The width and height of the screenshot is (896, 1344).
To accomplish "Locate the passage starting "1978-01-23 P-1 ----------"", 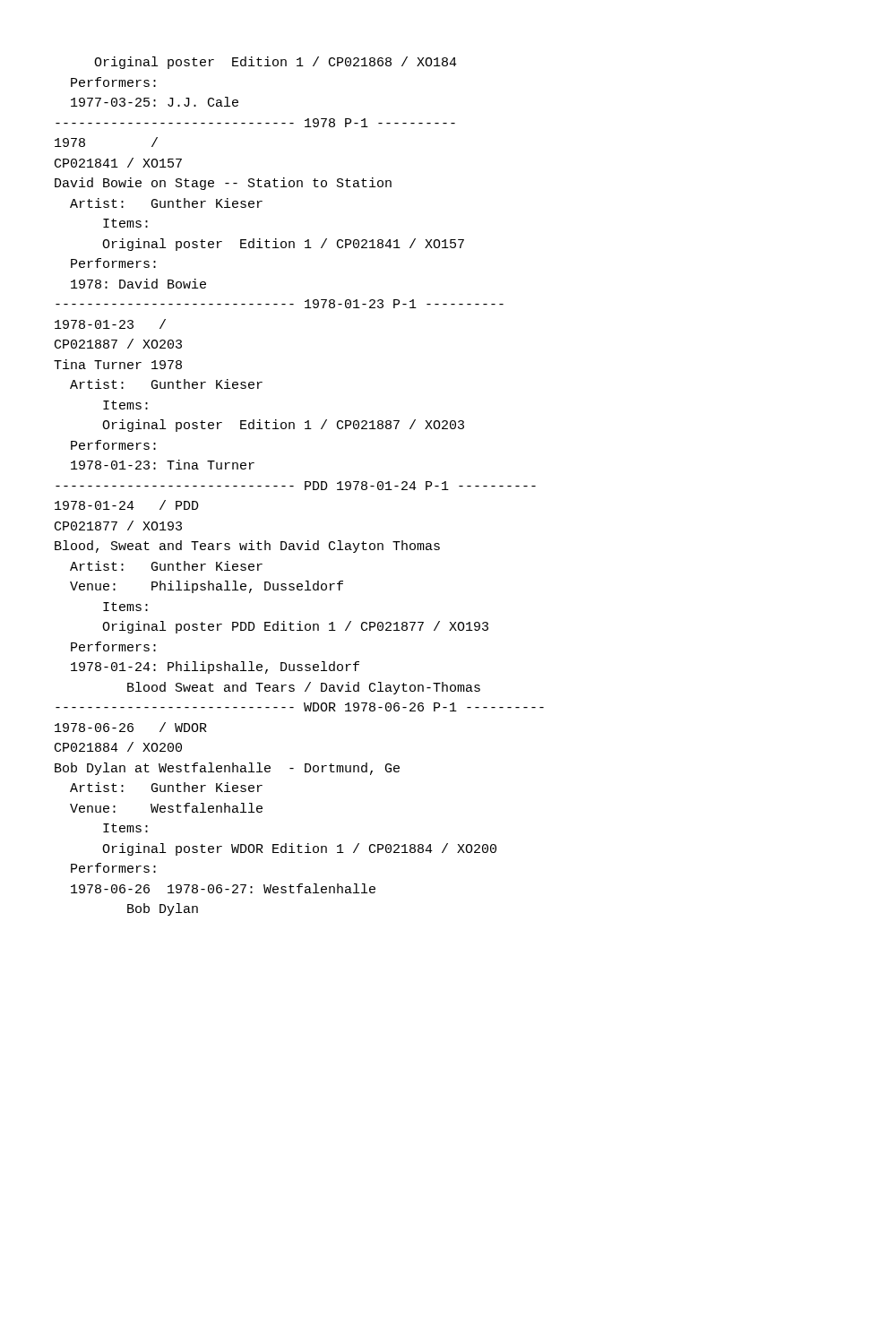I will point(280,305).
